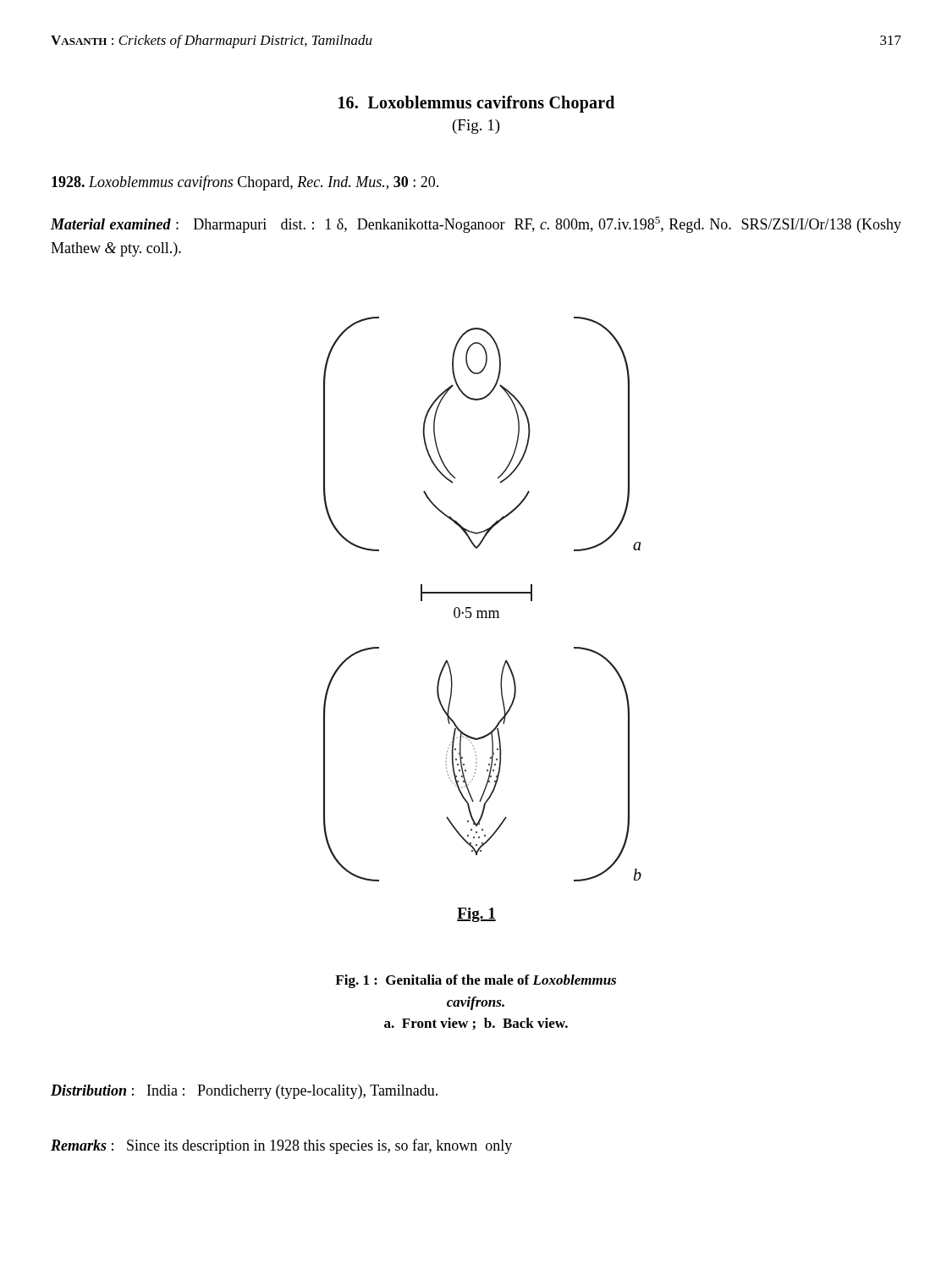
Task: Locate the element starting "Fig. 1 : Genitalia of the male of"
Action: coord(476,1002)
